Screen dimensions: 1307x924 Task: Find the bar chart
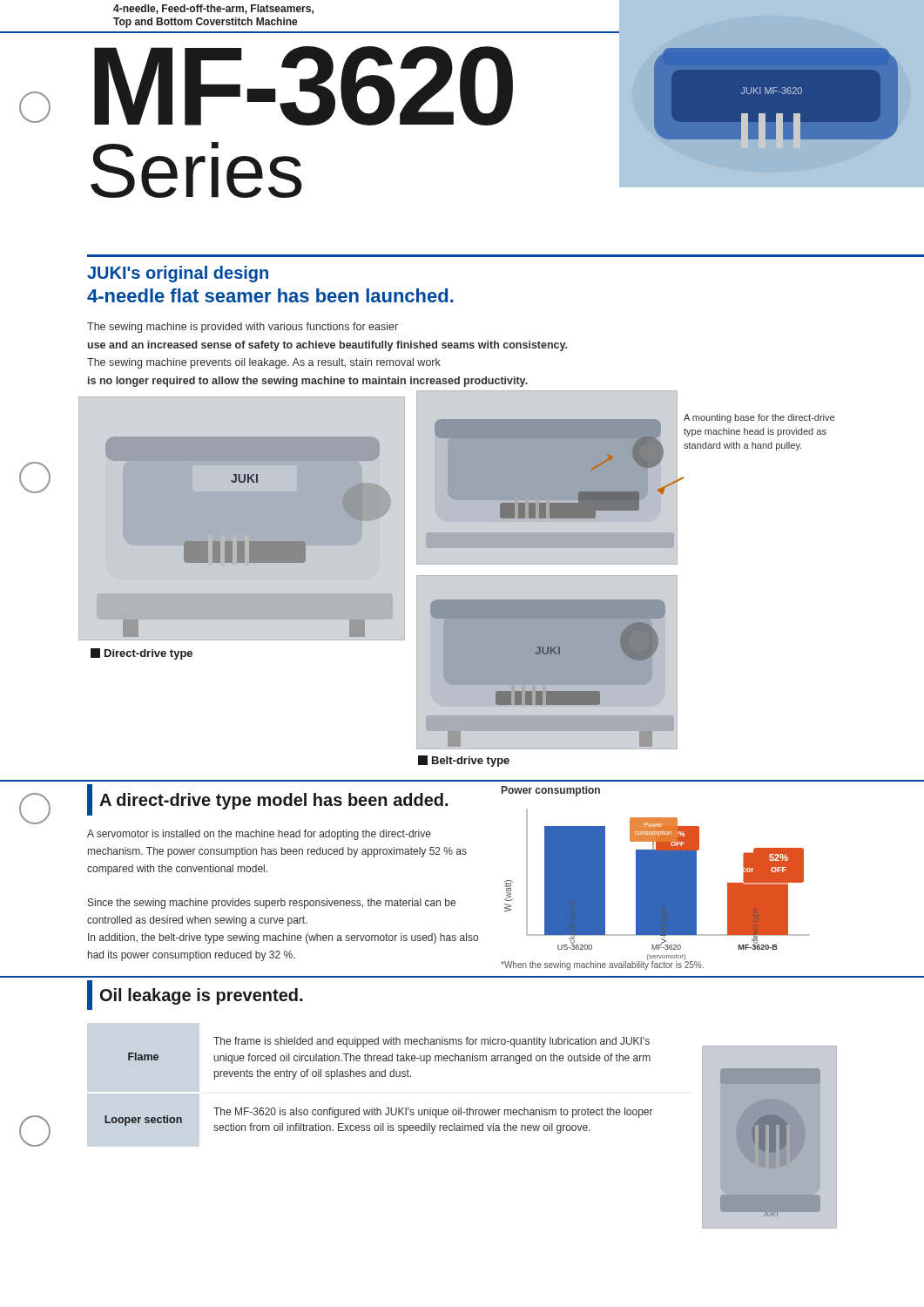pos(666,876)
